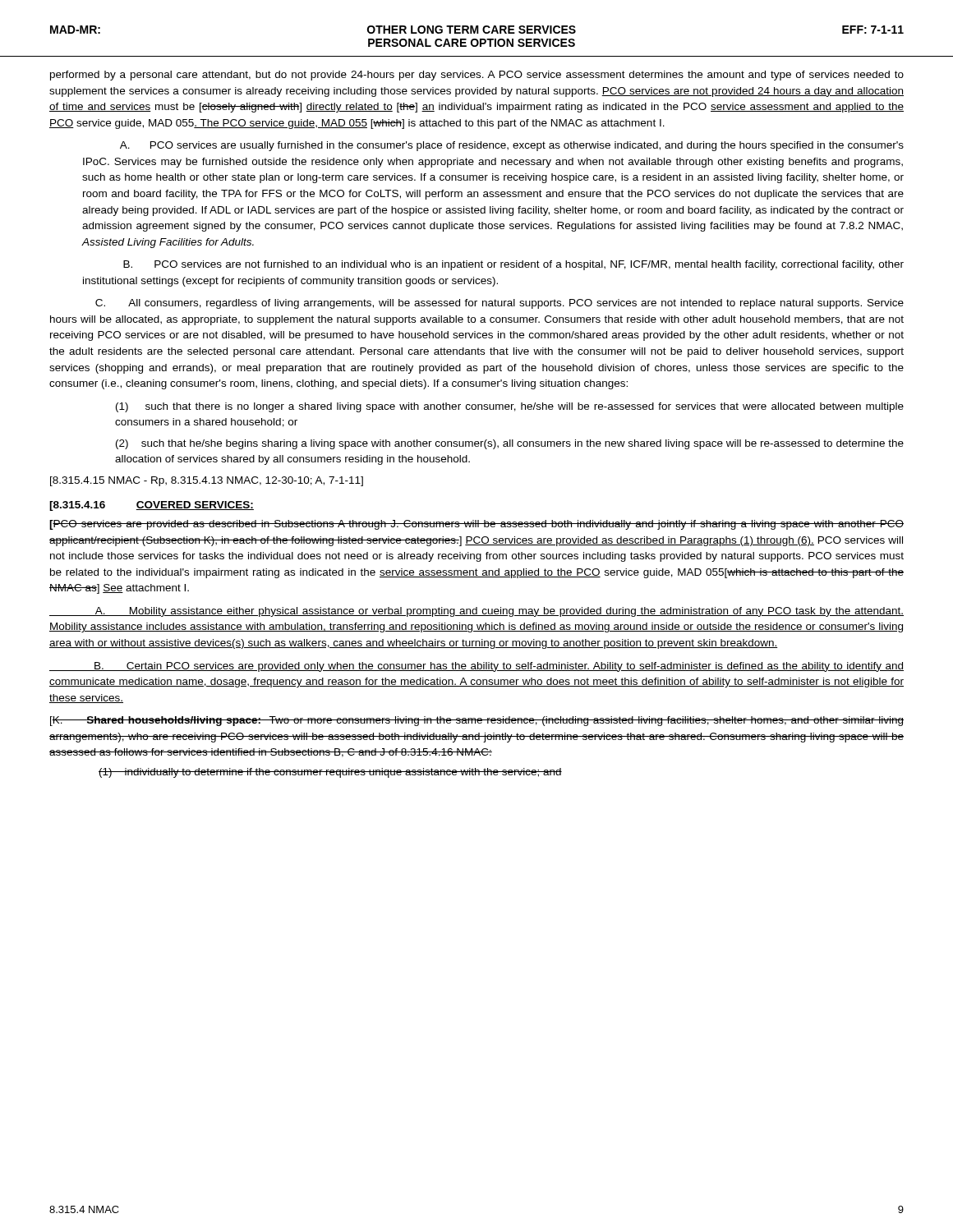Where is the passage that starts "B. PCO services are not furnished to an"?
The height and width of the screenshot is (1232, 953).
coord(493,272)
